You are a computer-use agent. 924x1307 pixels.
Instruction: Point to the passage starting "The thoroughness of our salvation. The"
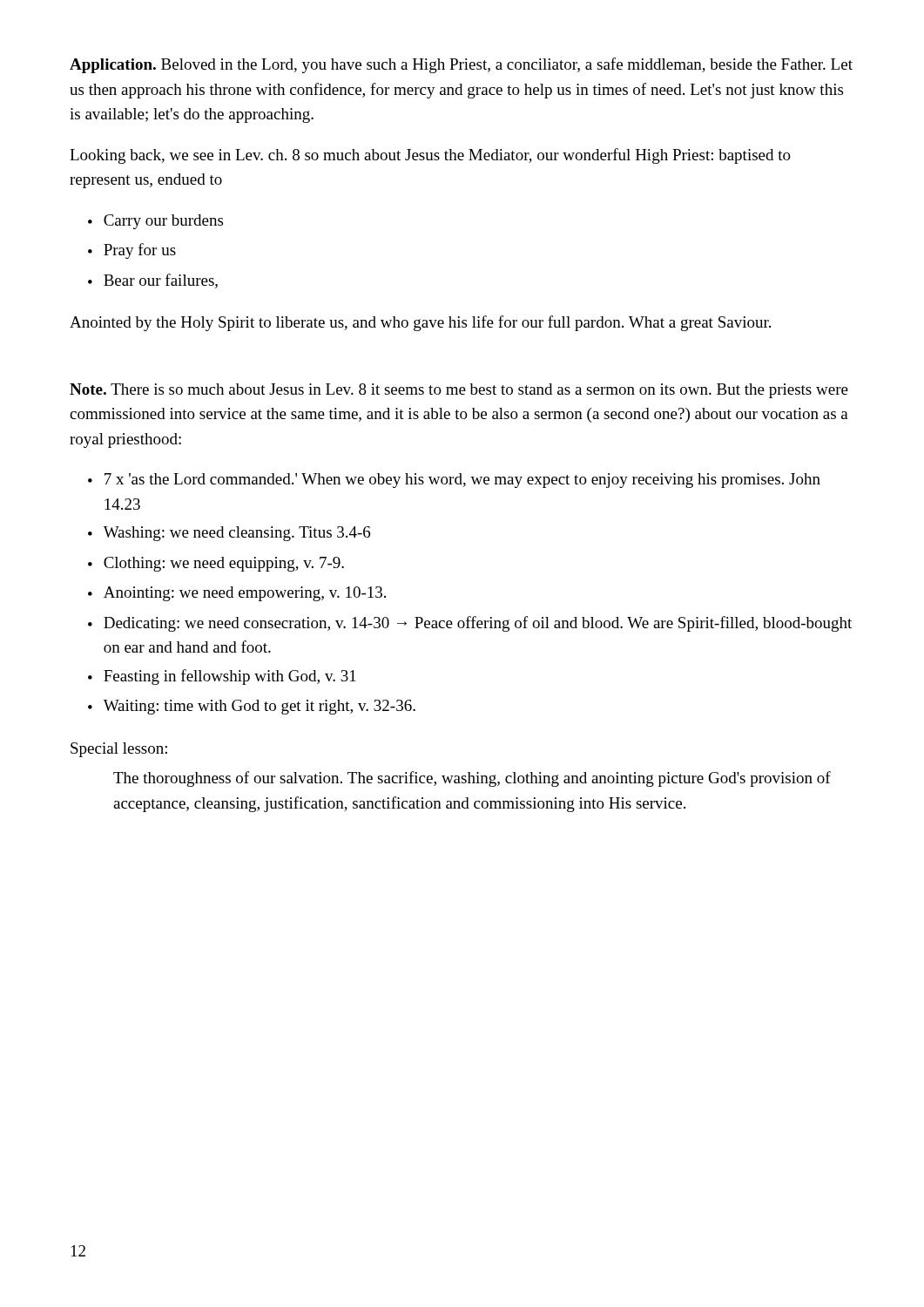tap(472, 790)
